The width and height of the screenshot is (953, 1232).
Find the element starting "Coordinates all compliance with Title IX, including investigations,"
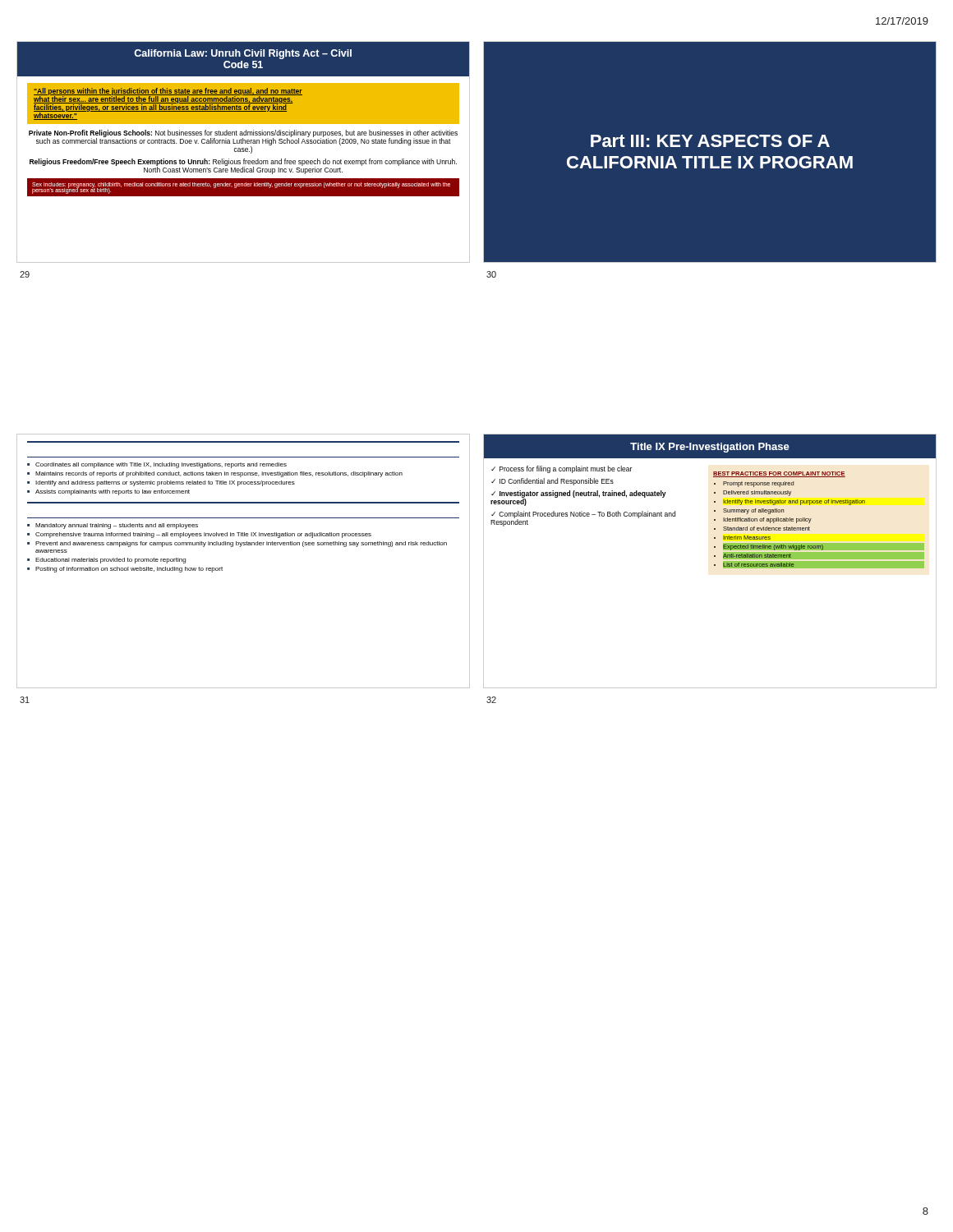point(243,510)
